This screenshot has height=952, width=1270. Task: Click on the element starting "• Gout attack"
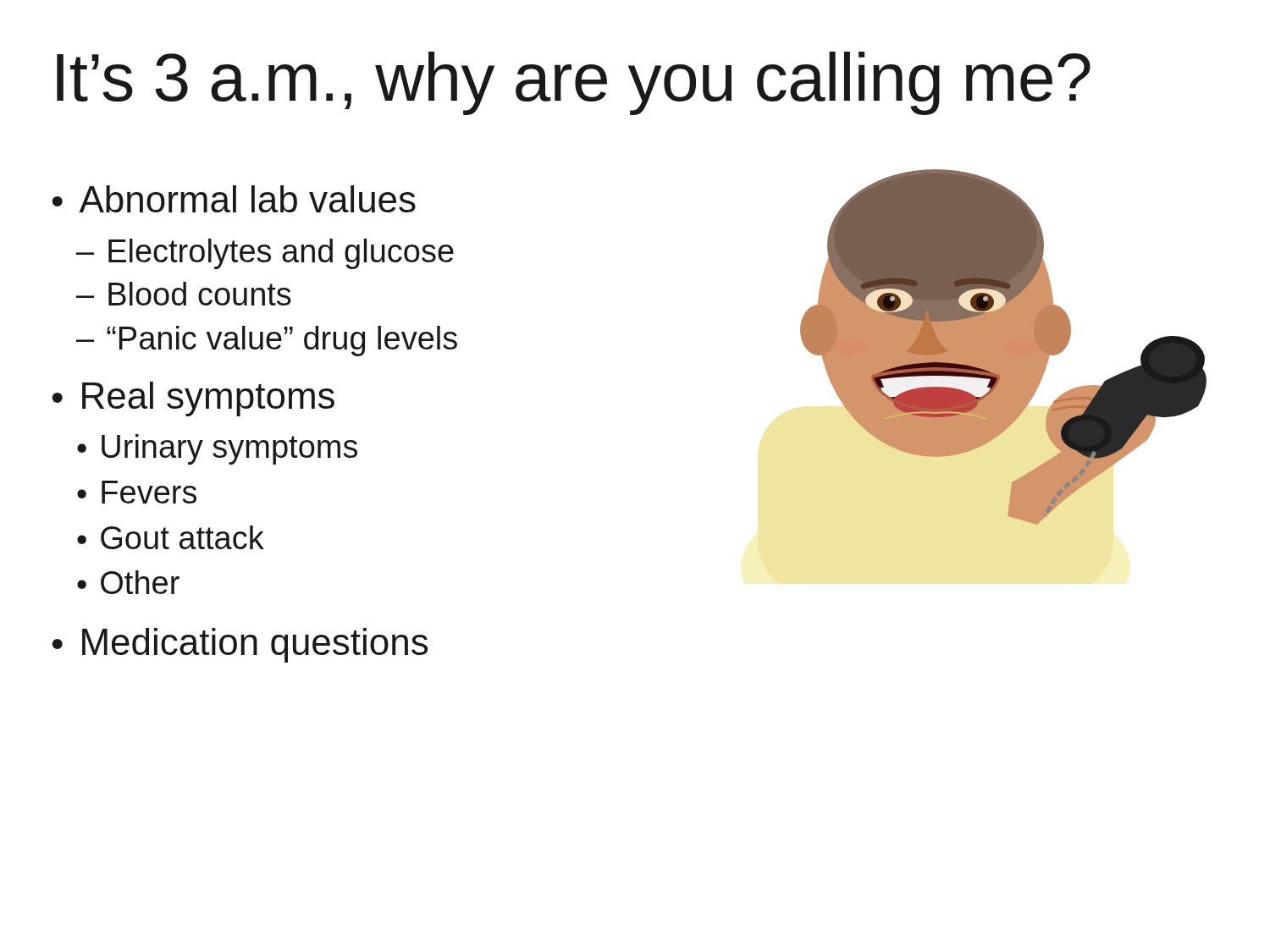[170, 539]
